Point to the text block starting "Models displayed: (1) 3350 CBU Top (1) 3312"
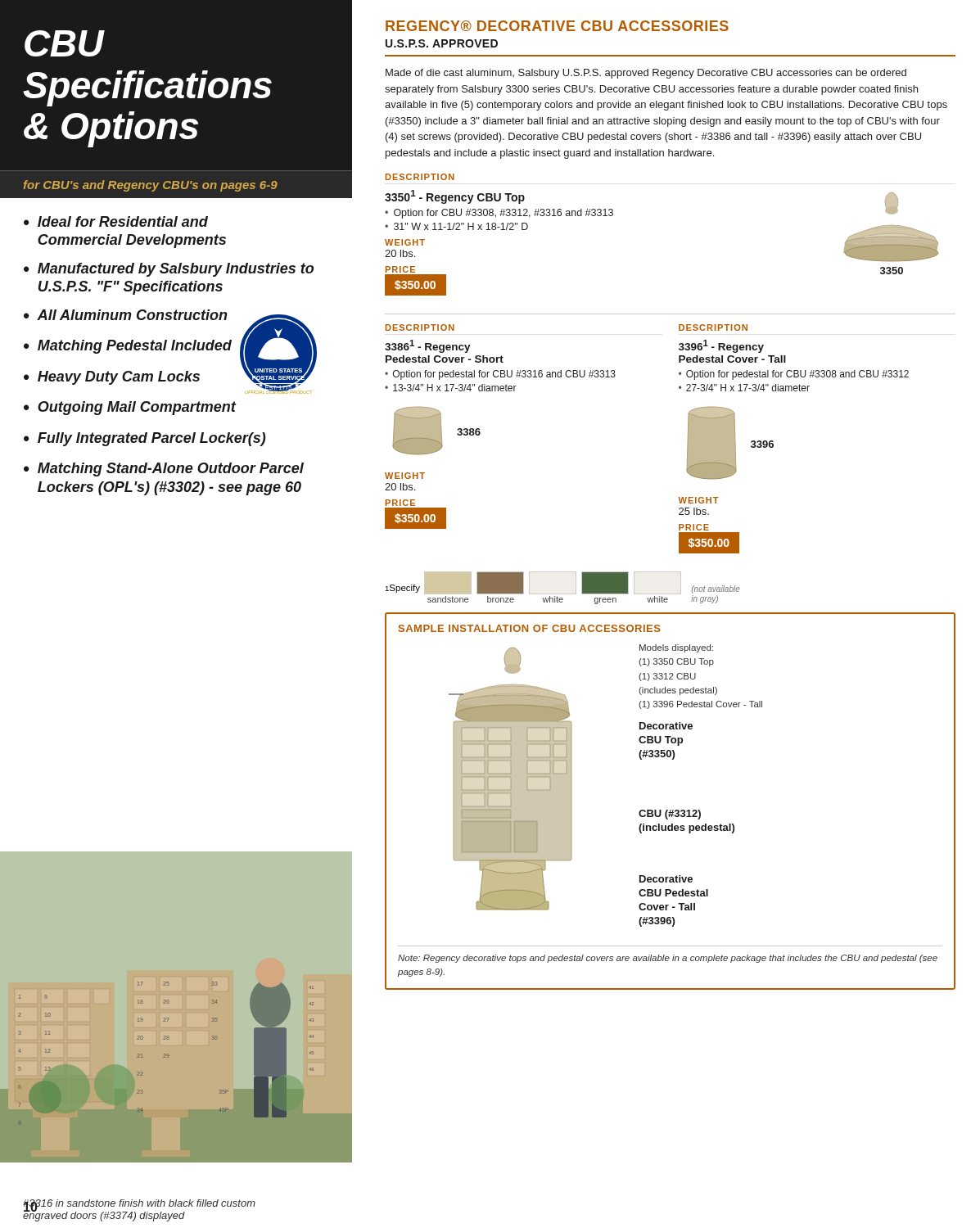The width and height of the screenshot is (980, 1228). tap(701, 676)
